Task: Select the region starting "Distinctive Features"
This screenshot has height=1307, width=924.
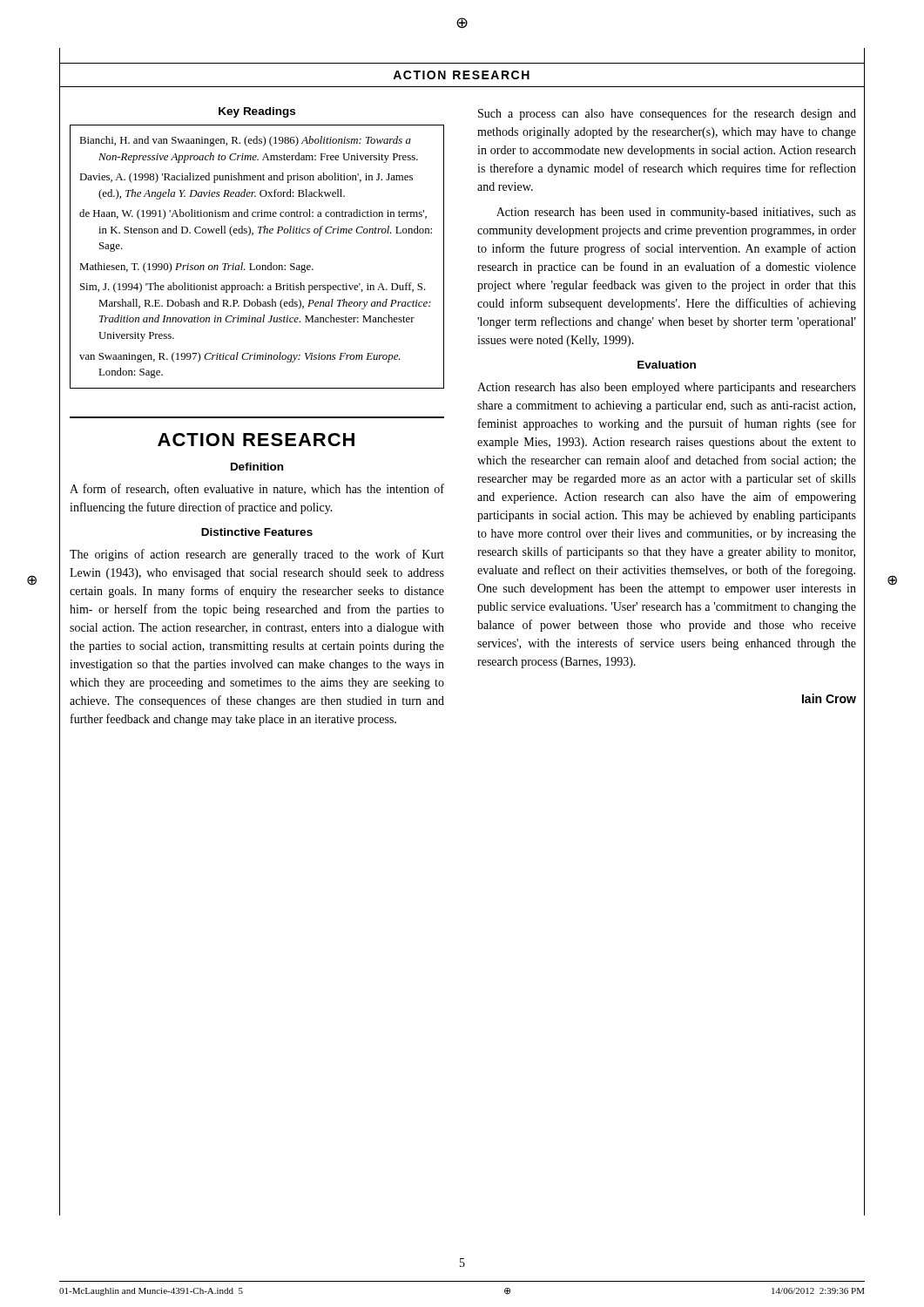Action: [x=257, y=532]
